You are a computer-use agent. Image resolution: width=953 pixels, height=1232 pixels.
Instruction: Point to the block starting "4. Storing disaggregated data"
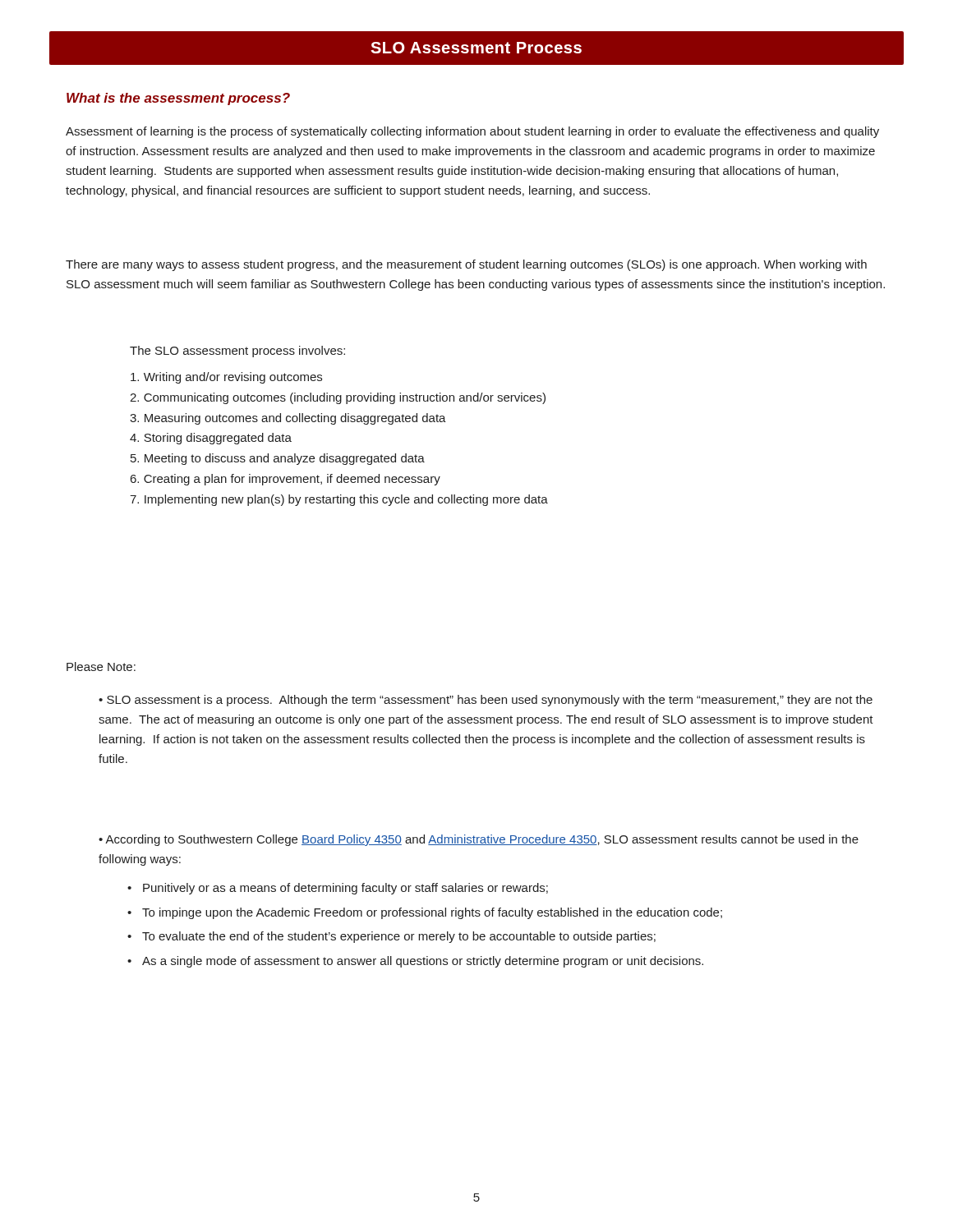tap(211, 438)
